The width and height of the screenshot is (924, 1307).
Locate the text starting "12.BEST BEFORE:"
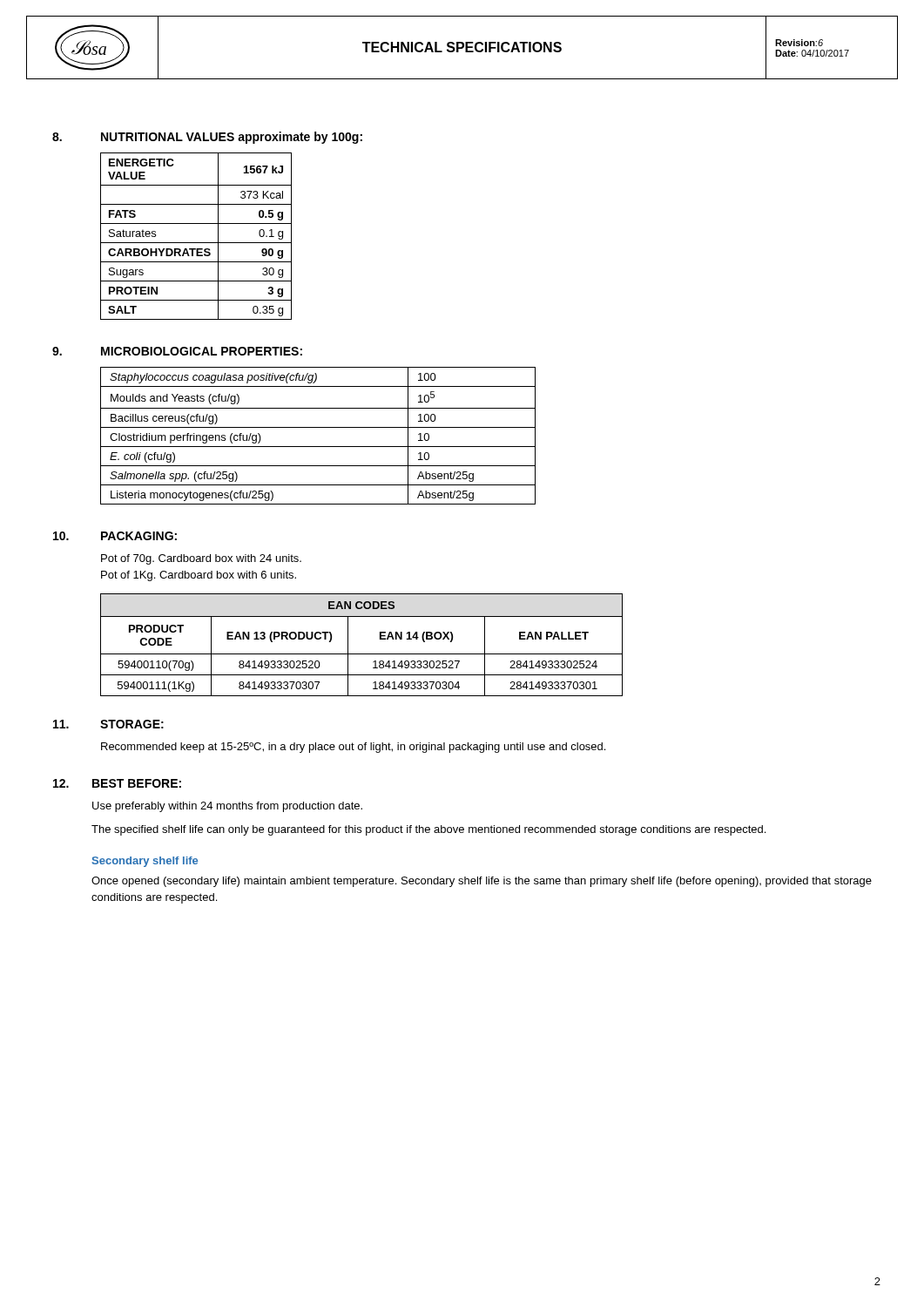coord(117,783)
